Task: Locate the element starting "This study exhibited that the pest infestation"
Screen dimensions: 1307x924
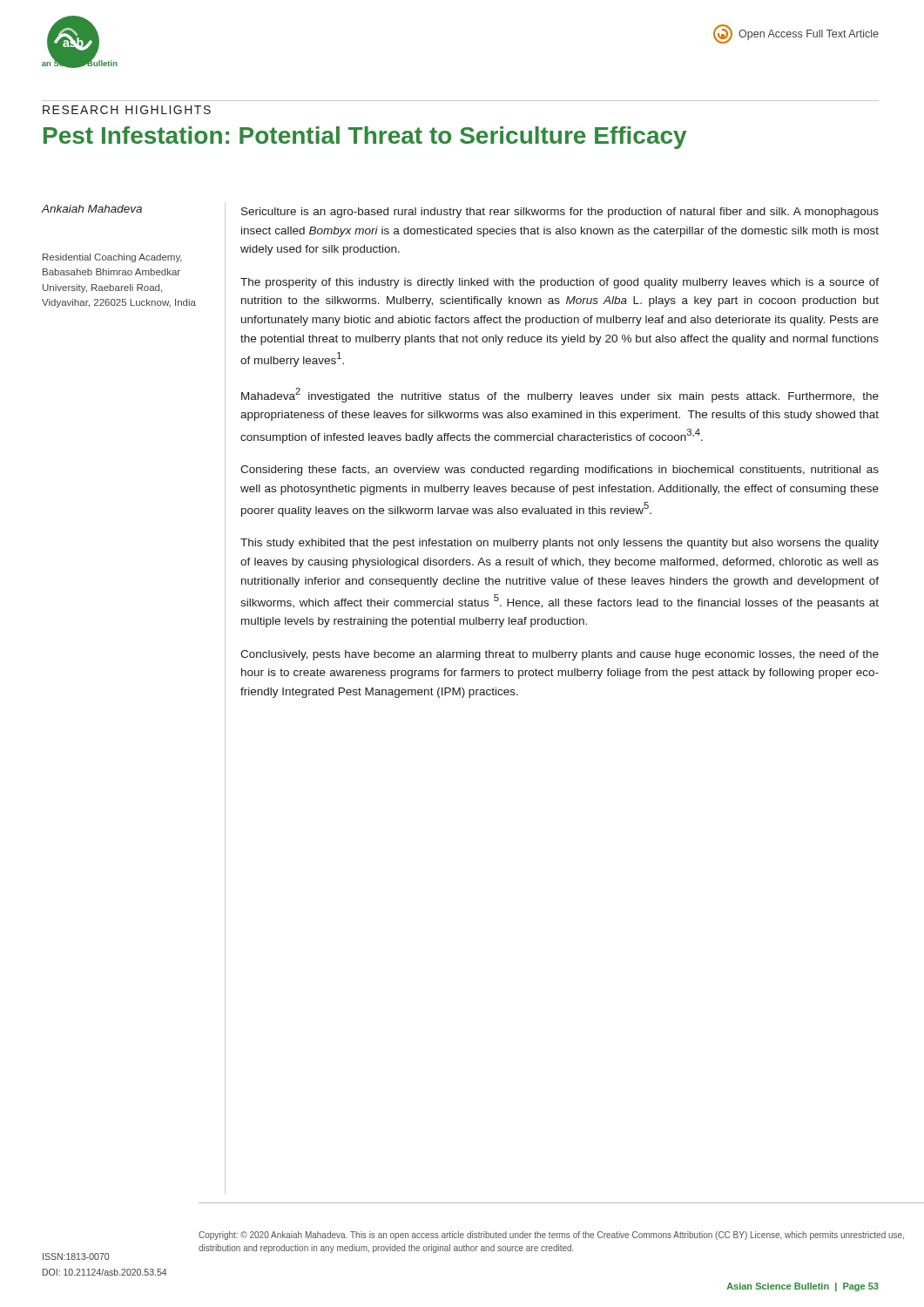Action: click(560, 582)
